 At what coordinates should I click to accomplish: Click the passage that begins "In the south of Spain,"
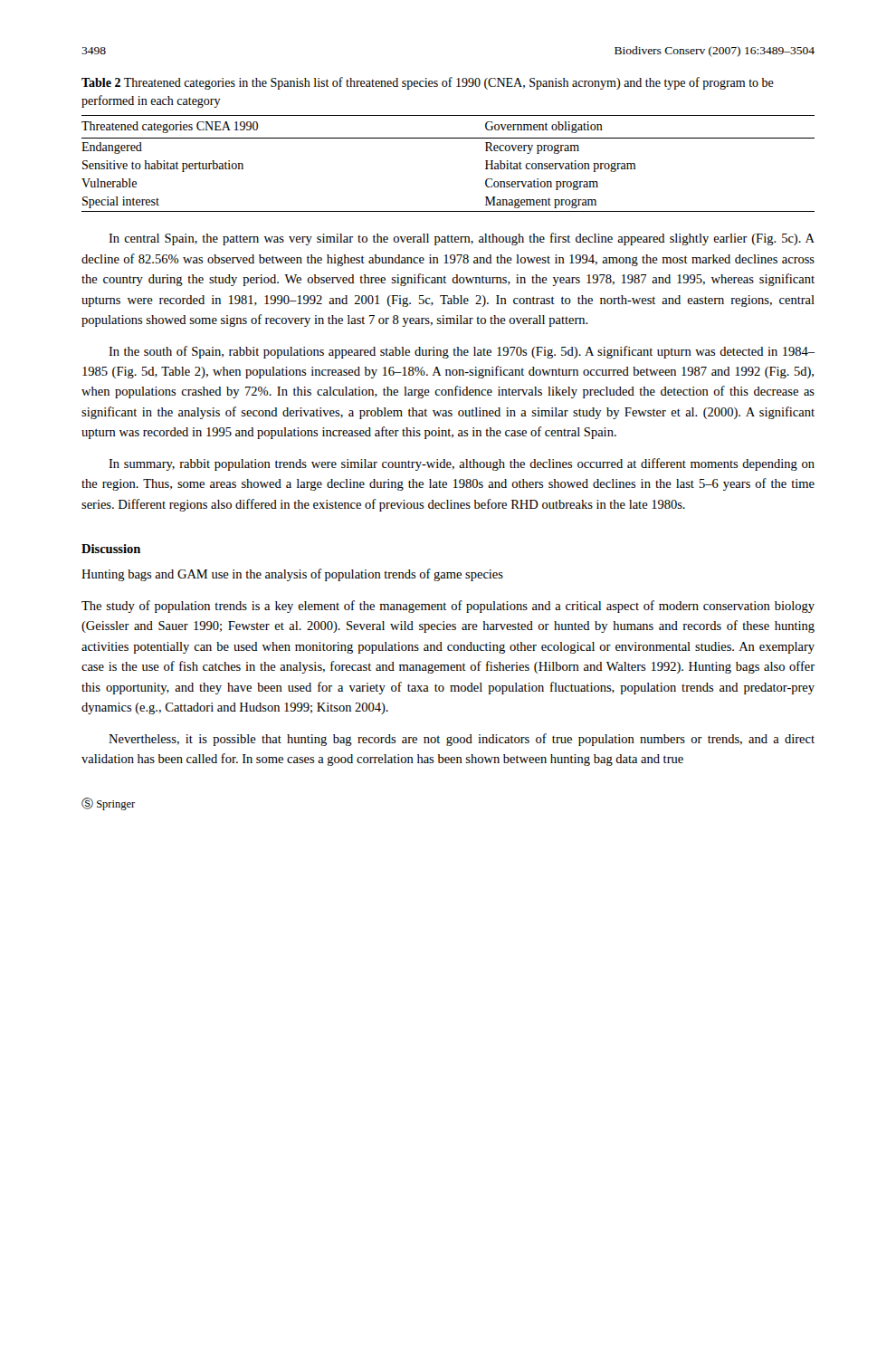pyautogui.click(x=448, y=392)
